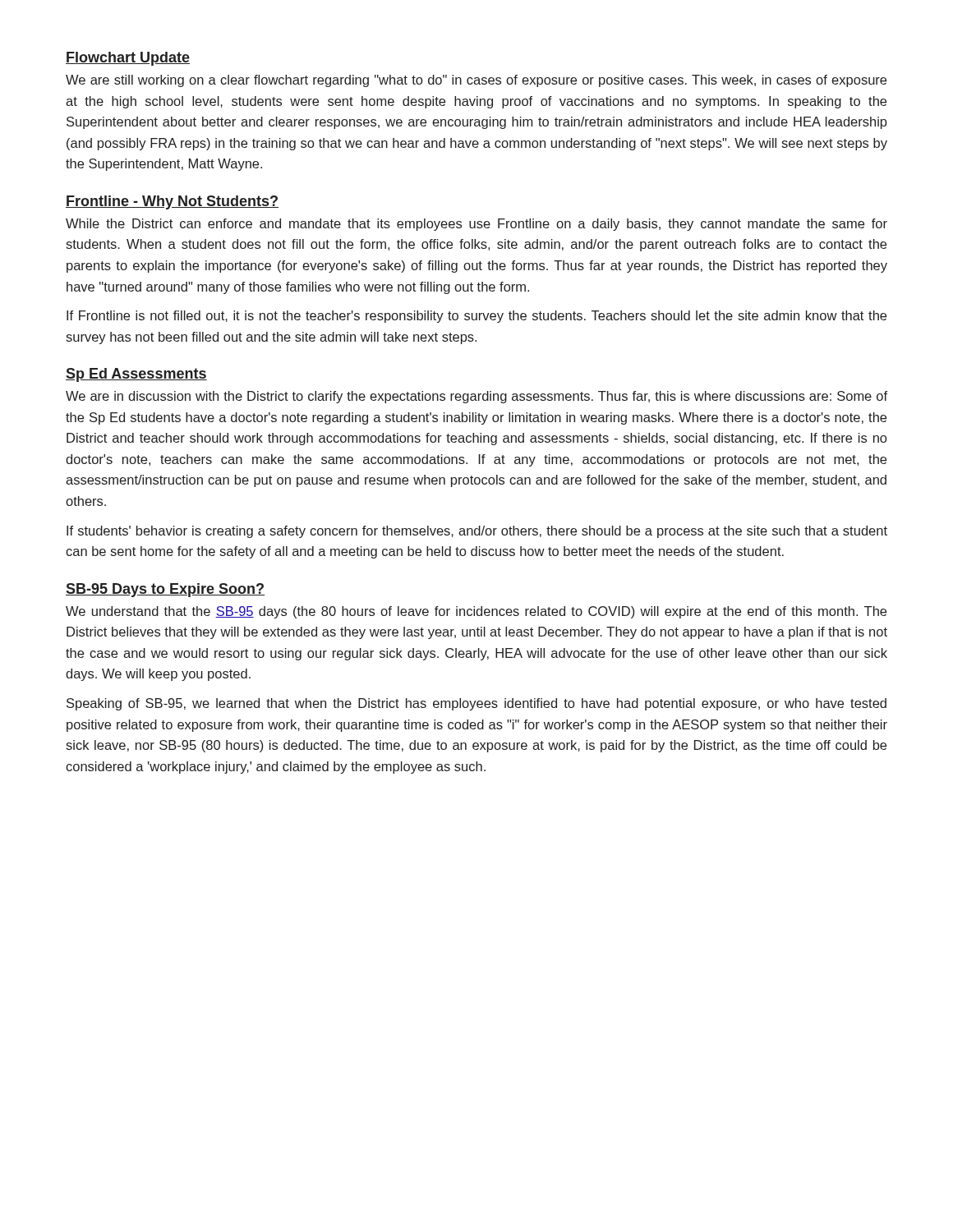Locate the text block containing "We are still working"

[x=476, y=122]
